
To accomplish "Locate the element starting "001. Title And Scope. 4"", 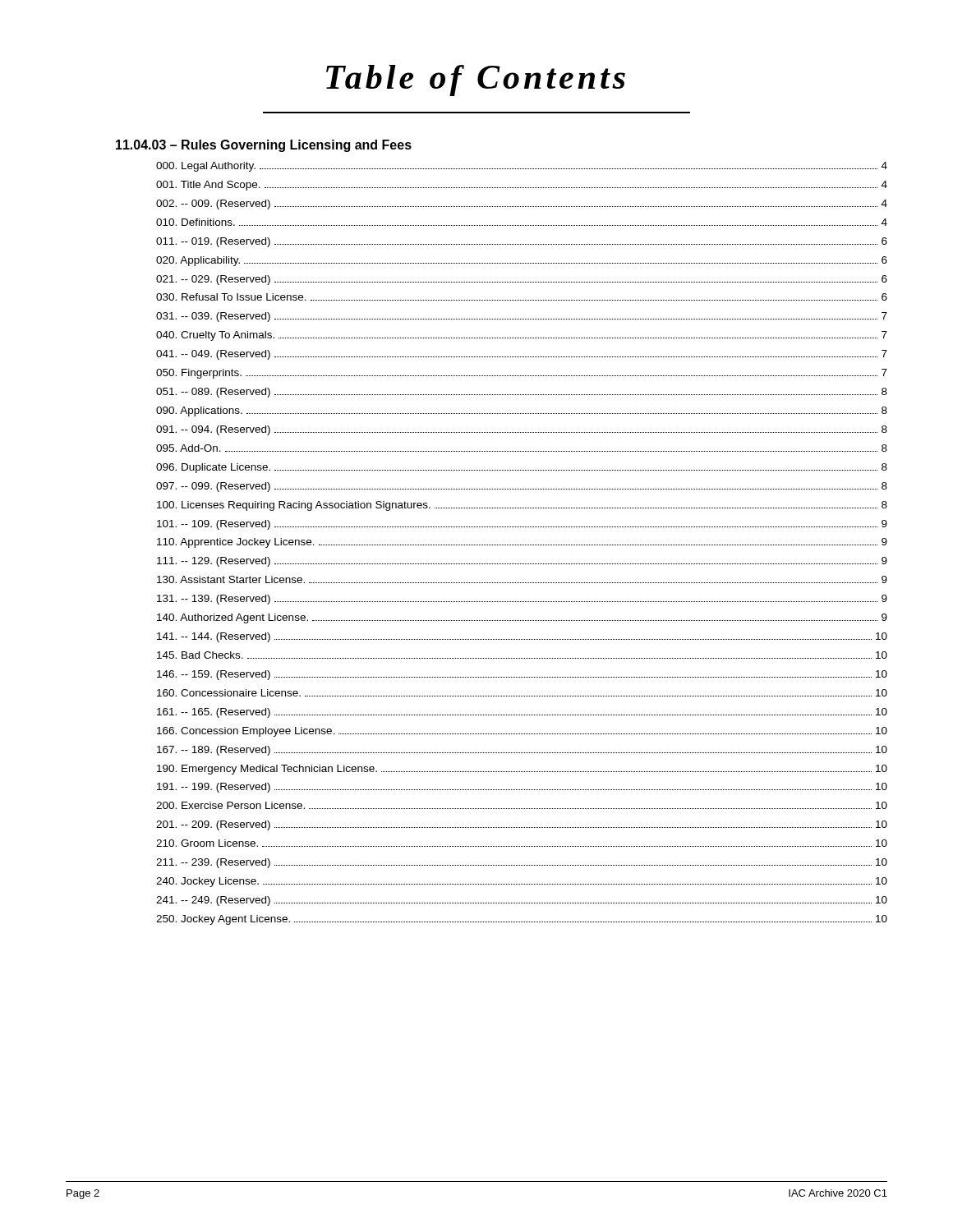I will 522,185.
